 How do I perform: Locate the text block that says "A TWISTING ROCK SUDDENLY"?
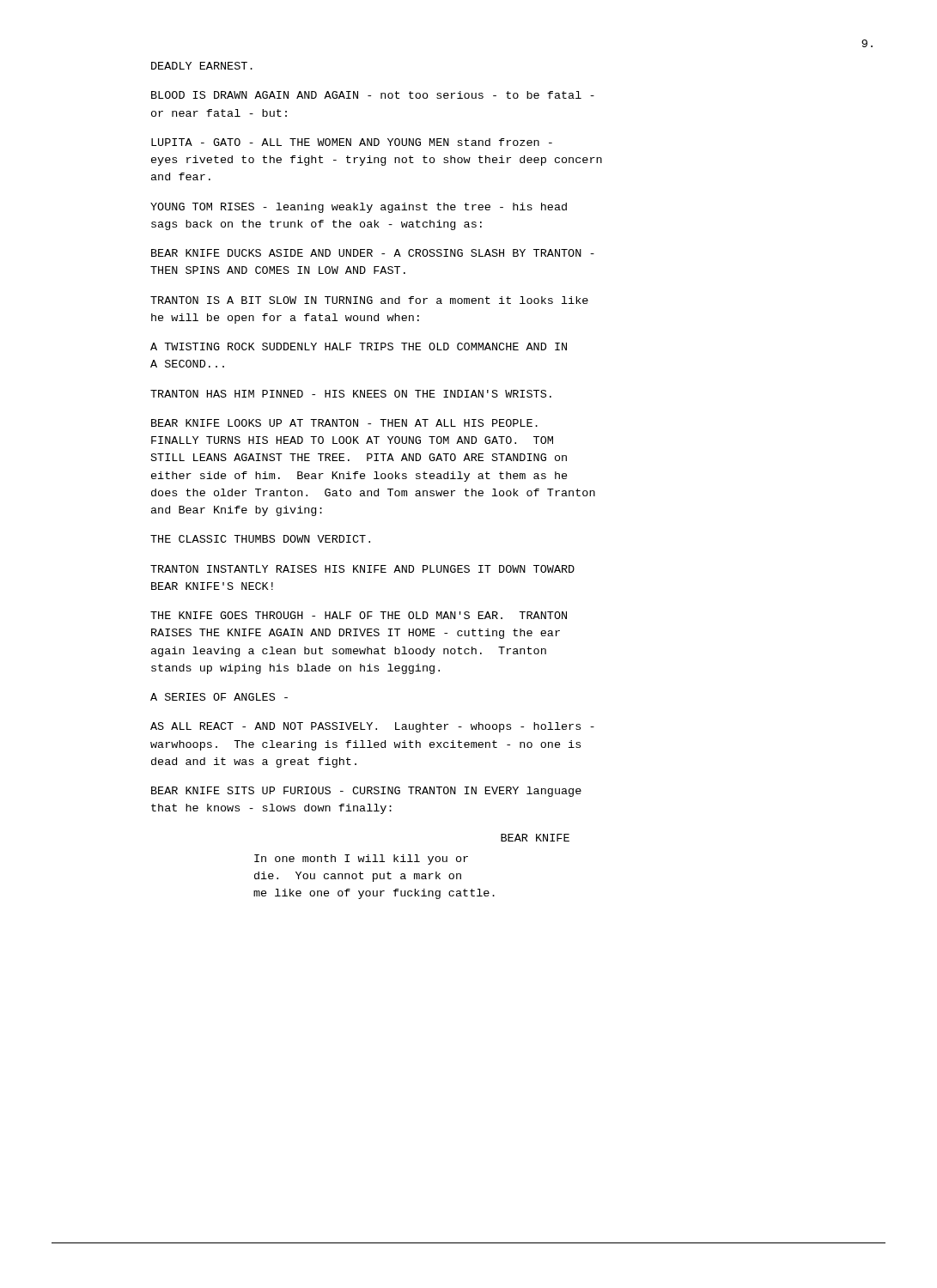(359, 356)
